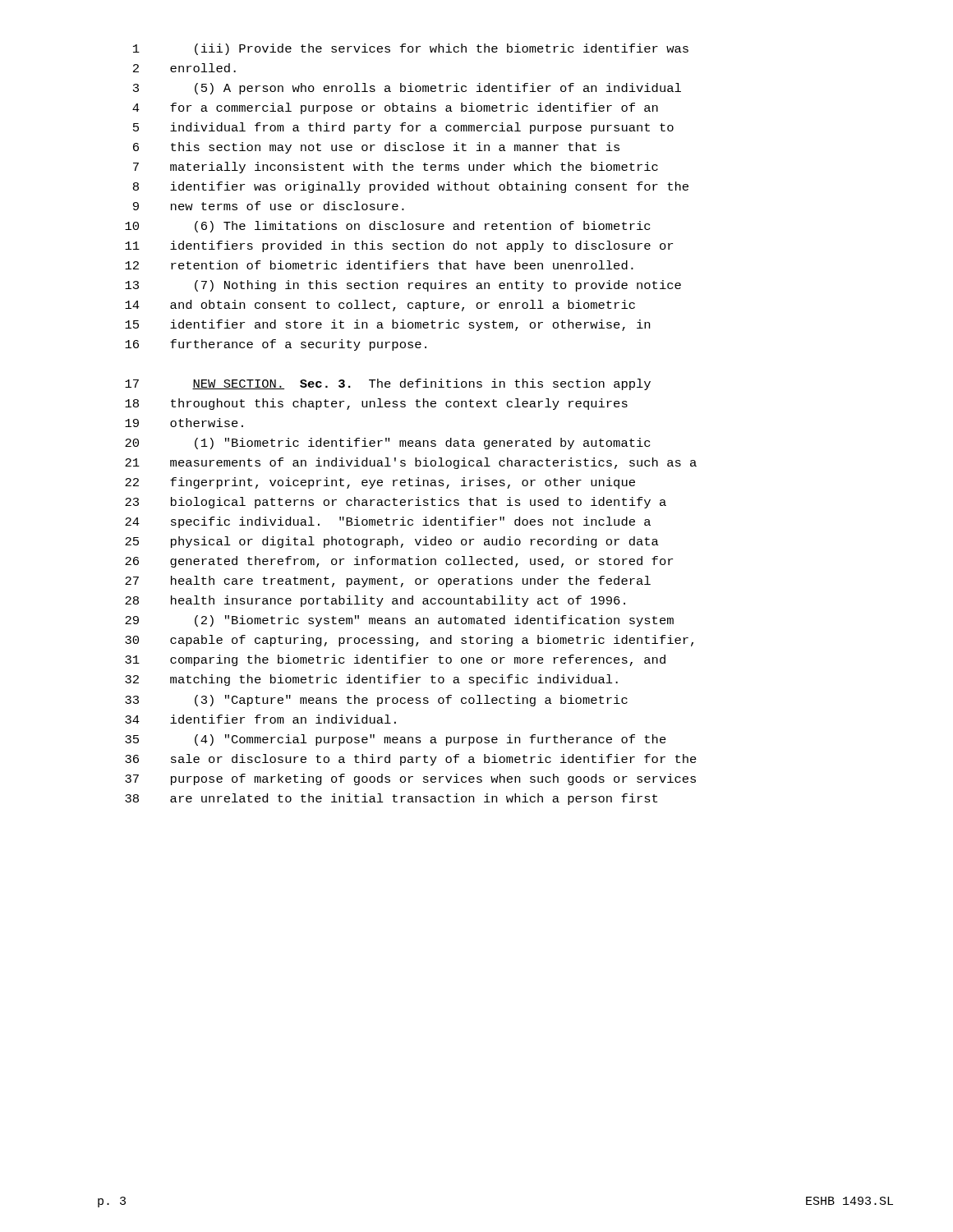The width and height of the screenshot is (953, 1232).
Task: Locate the region starting "34 identifier from an"
Action: click(x=248, y=720)
